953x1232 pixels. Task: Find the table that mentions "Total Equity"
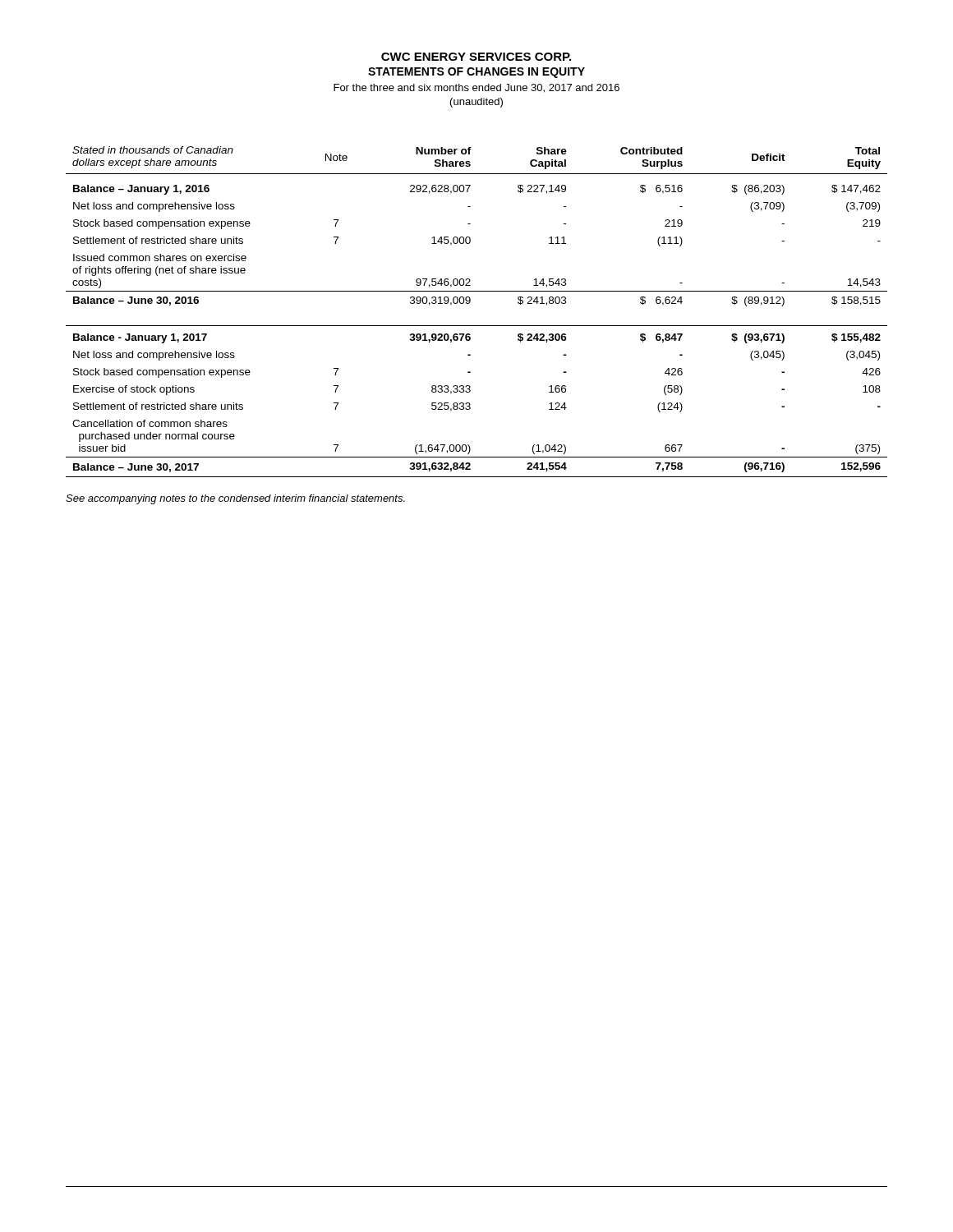point(476,309)
